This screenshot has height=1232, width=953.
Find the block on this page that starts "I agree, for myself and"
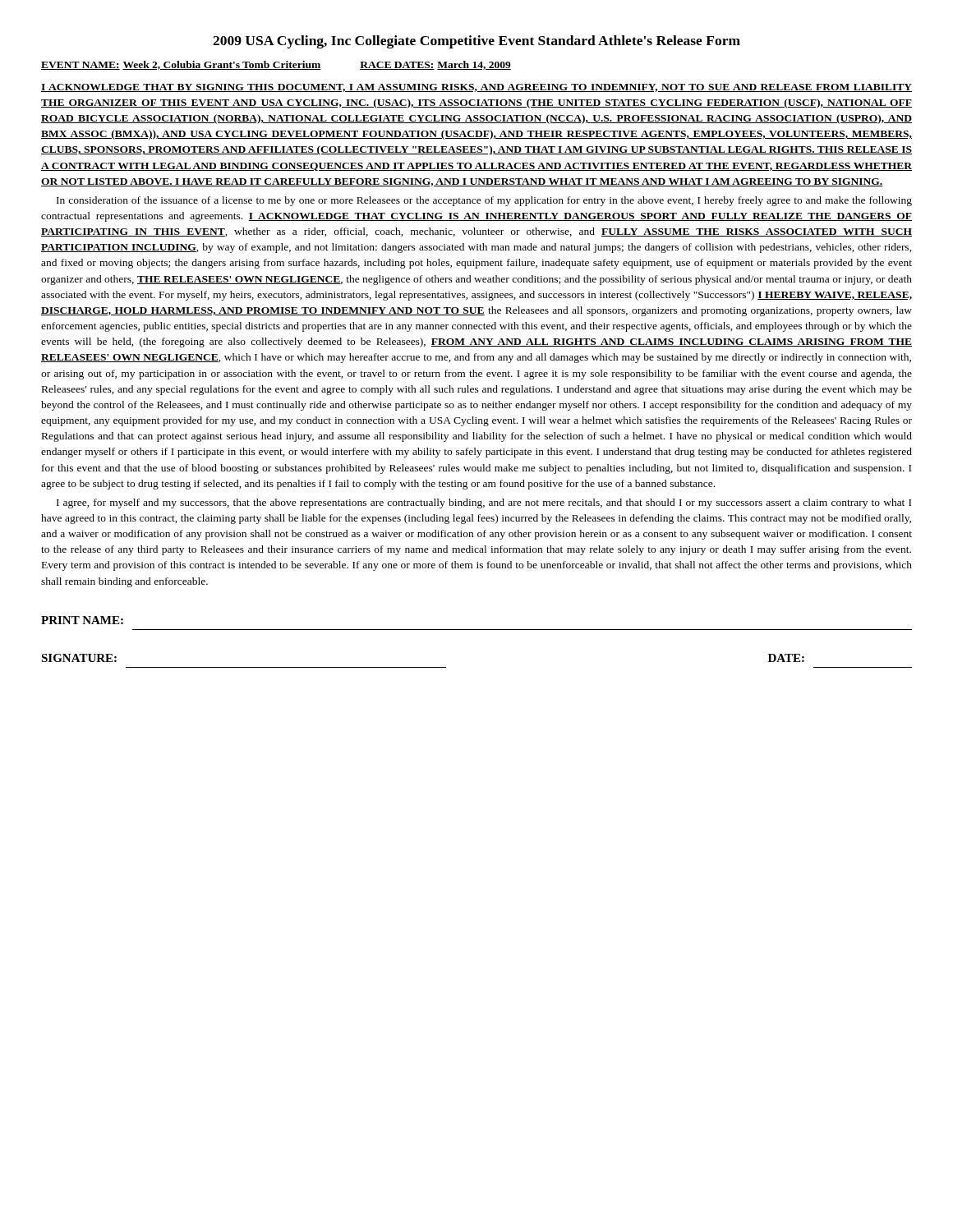(x=476, y=541)
